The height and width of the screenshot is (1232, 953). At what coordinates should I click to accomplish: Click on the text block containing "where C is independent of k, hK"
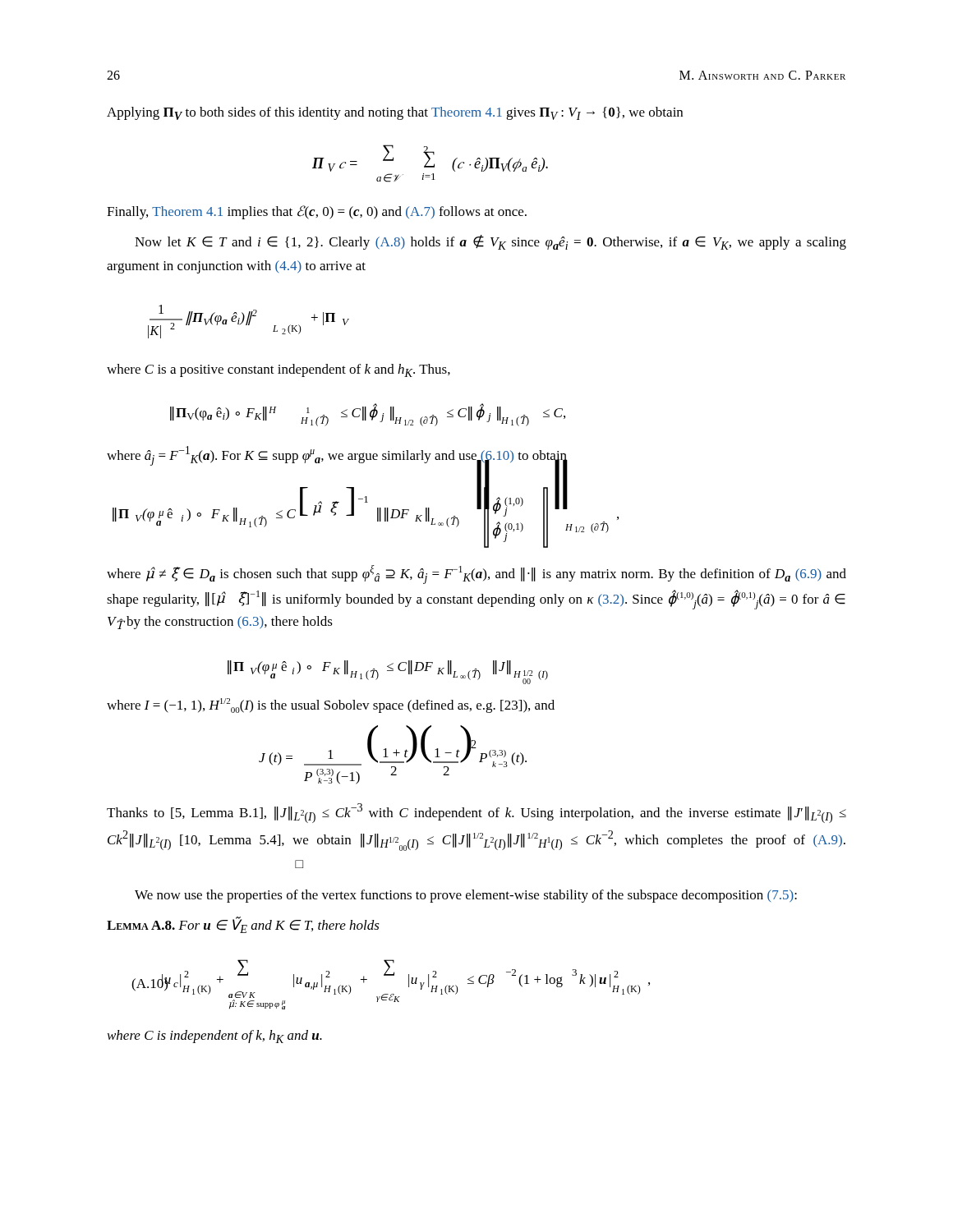(215, 1037)
